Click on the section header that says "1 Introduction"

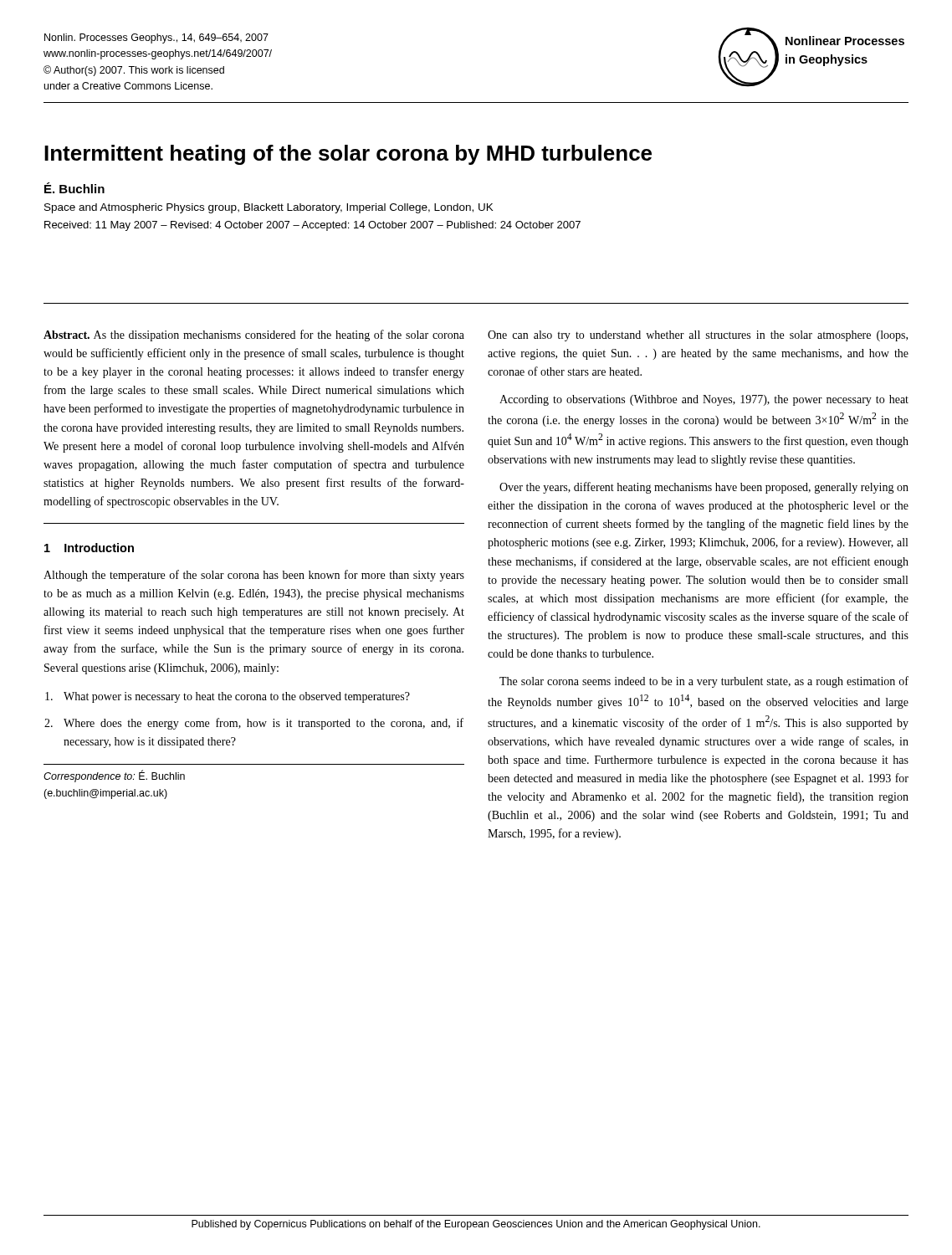pyautogui.click(x=89, y=548)
